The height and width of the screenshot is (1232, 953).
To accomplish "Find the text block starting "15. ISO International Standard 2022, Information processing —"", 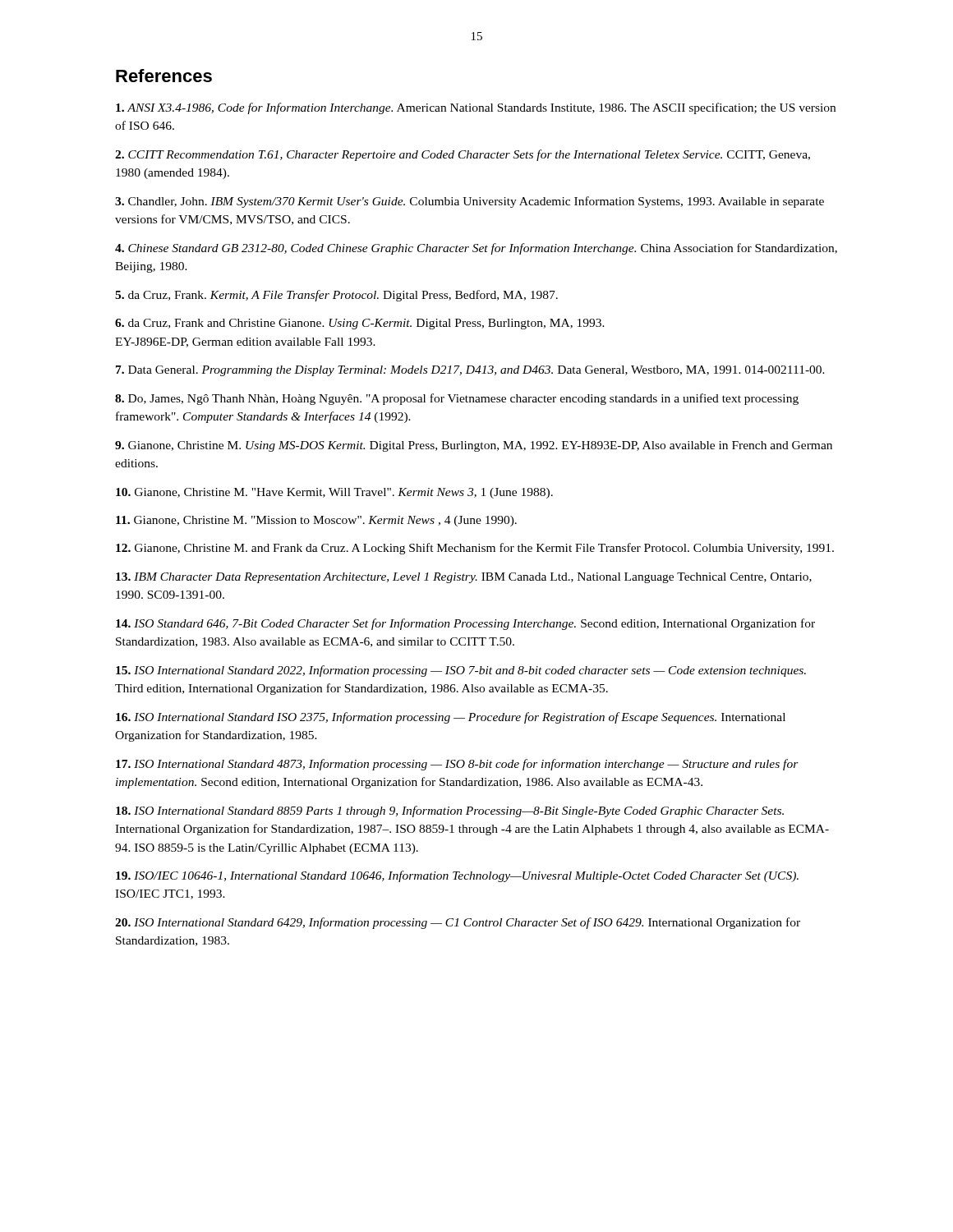I will tap(461, 679).
